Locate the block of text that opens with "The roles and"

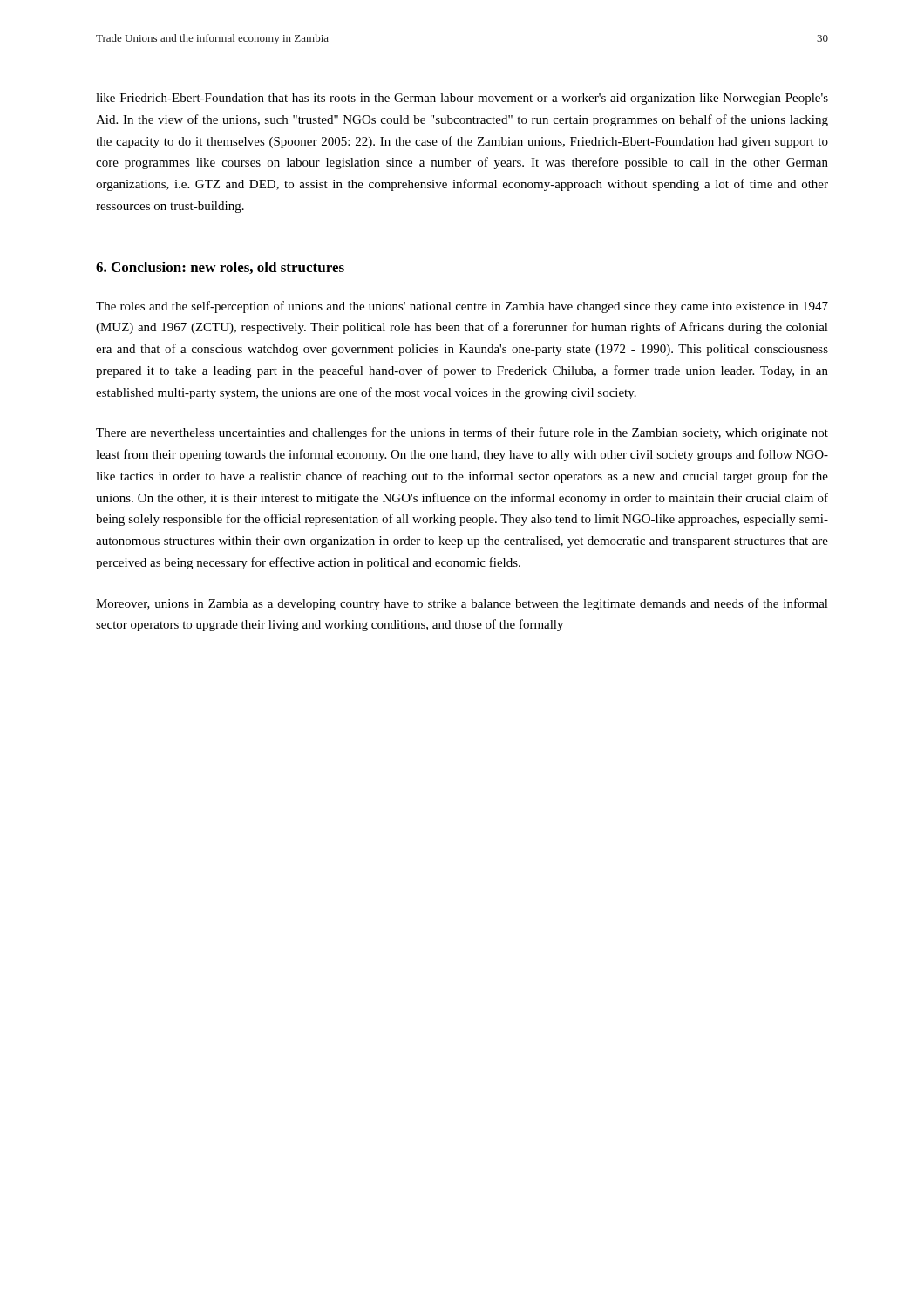[x=462, y=349]
